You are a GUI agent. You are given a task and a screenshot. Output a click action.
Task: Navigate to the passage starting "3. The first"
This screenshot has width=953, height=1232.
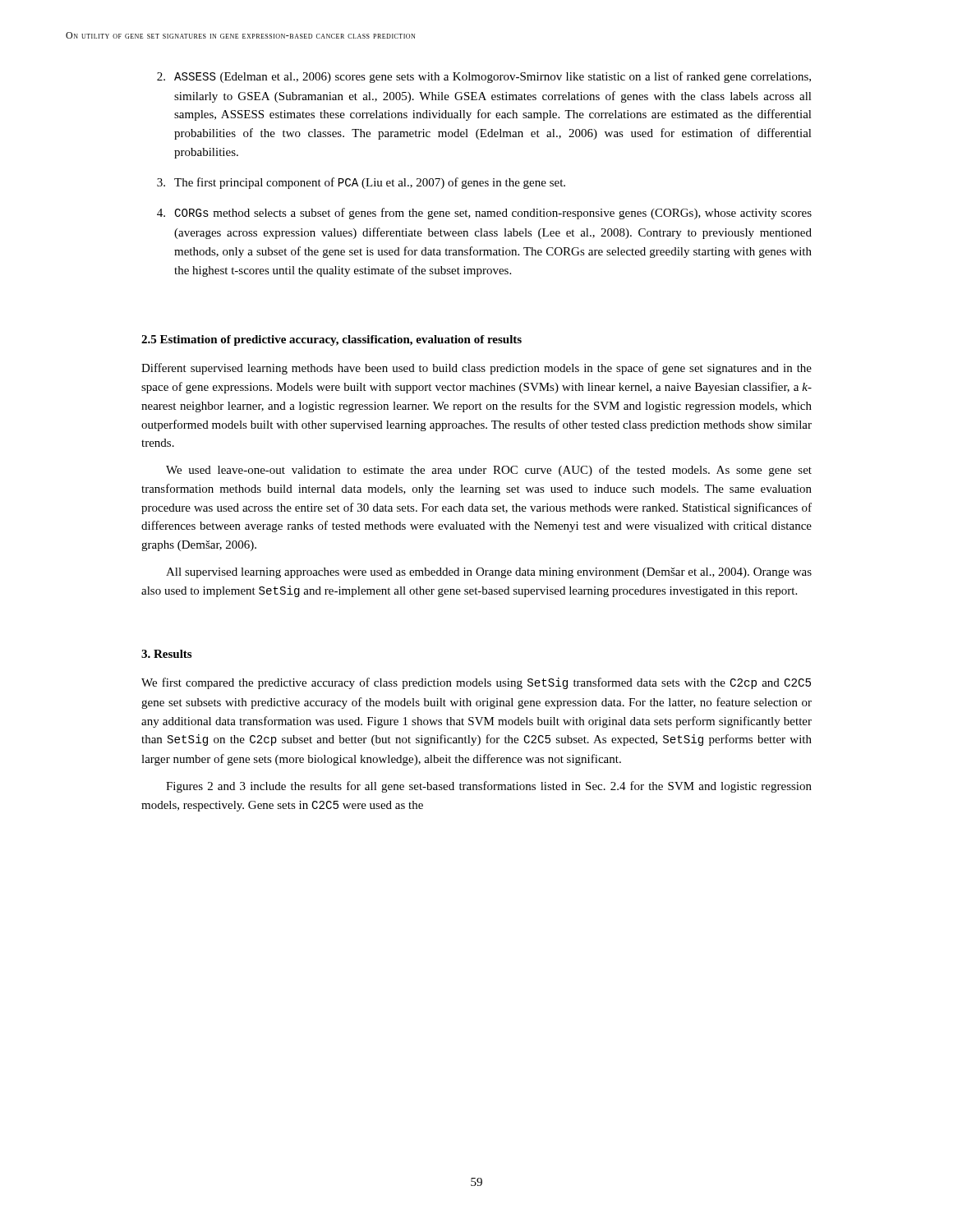[476, 183]
